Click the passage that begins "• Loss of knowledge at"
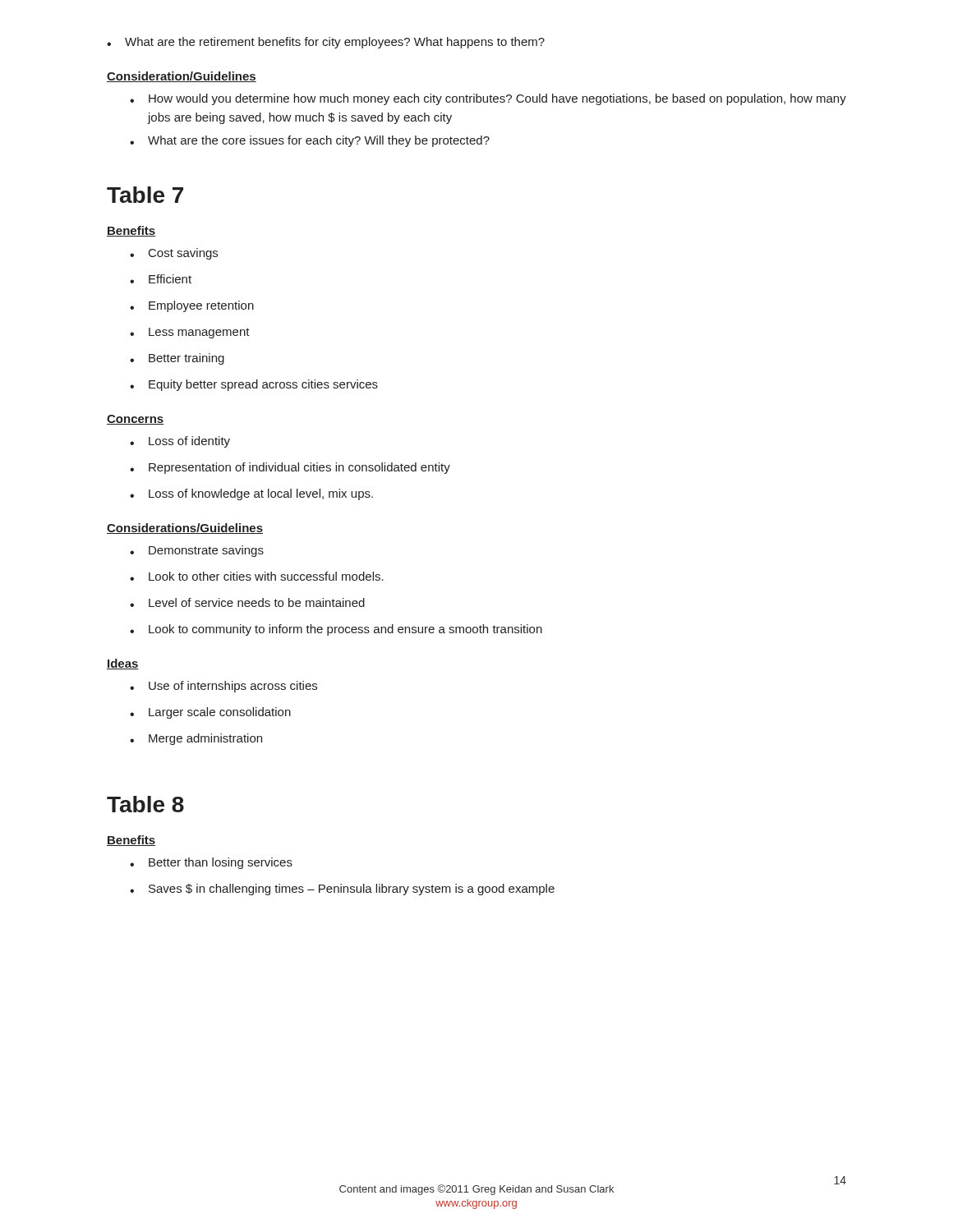Image resolution: width=953 pixels, height=1232 pixels. pos(252,495)
